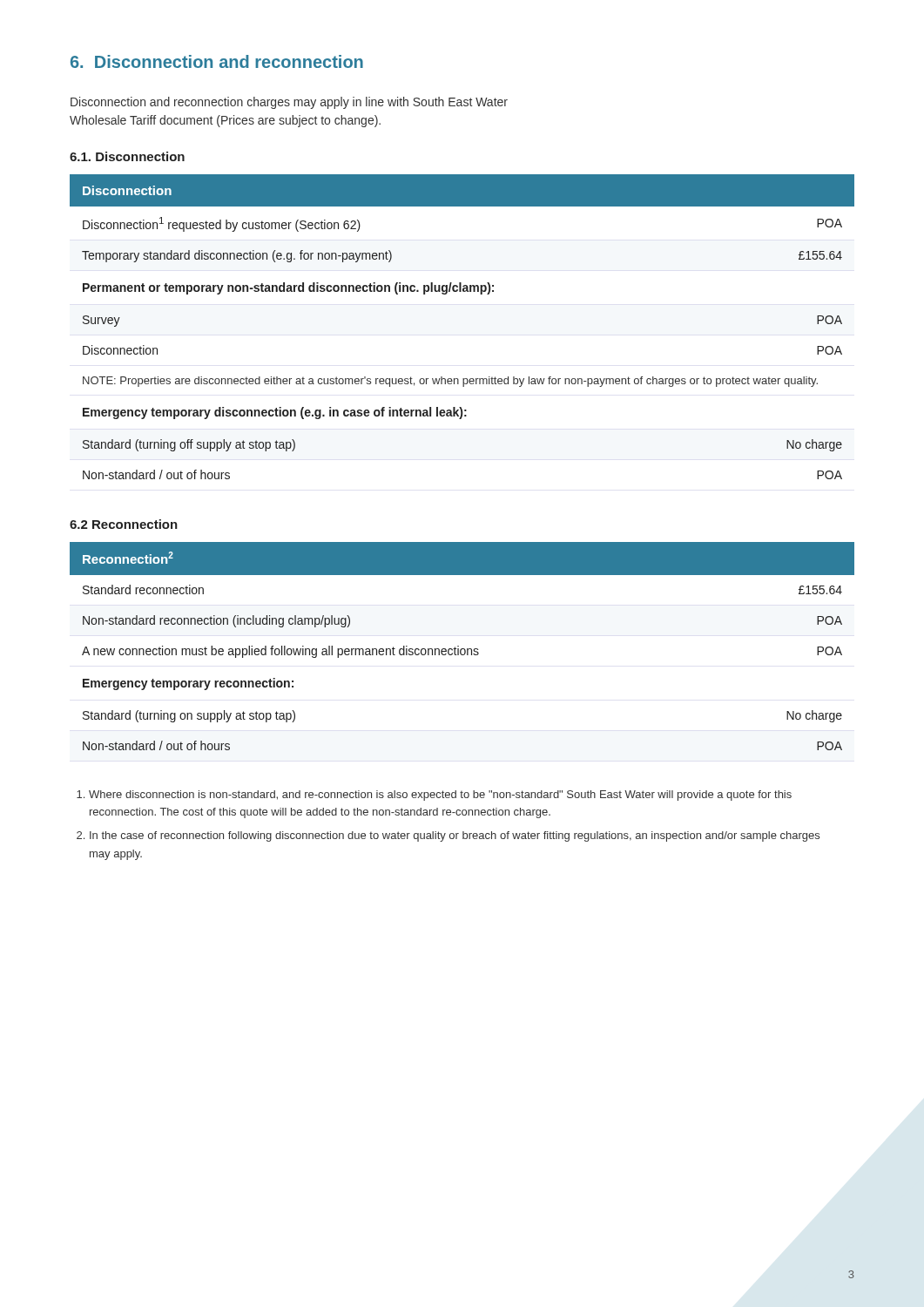Where is the passage that starts "Disconnection and reconnection"?

pyautogui.click(x=289, y=111)
